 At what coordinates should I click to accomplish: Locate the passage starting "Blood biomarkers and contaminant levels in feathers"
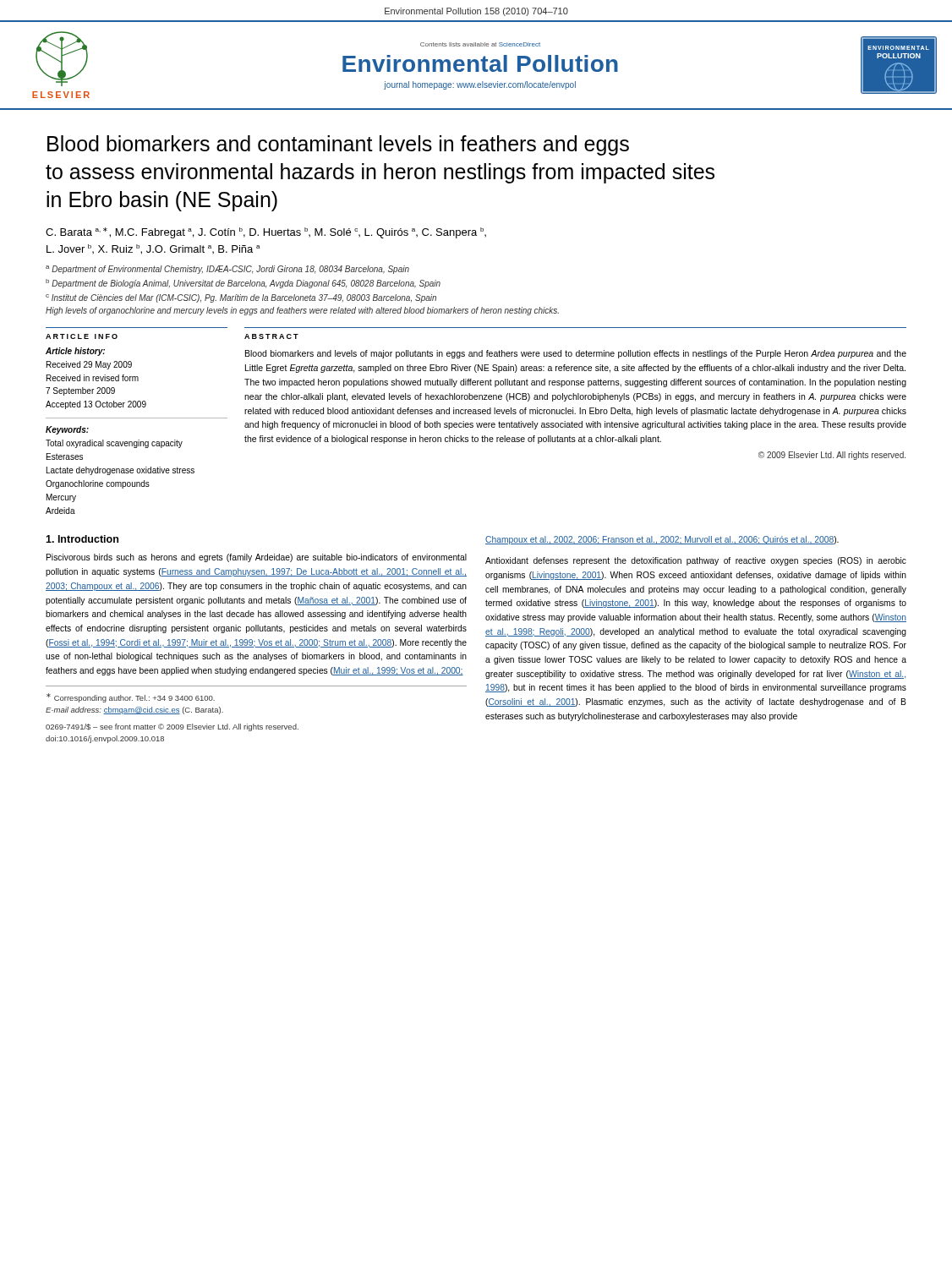tap(381, 172)
